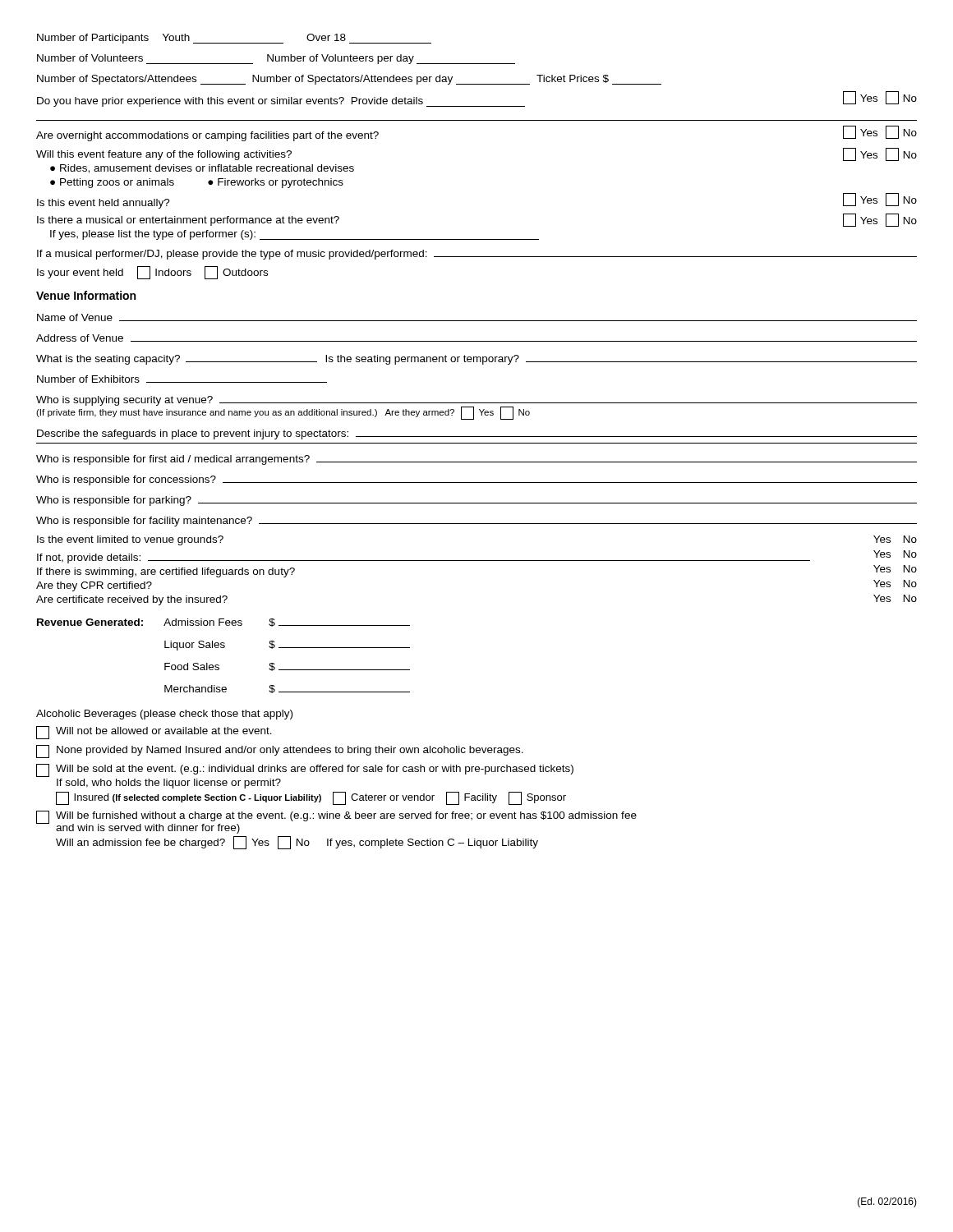Point to the block beginning "Describe the safeguards in place to prevent"
The image size is (953, 1232).
(476, 432)
